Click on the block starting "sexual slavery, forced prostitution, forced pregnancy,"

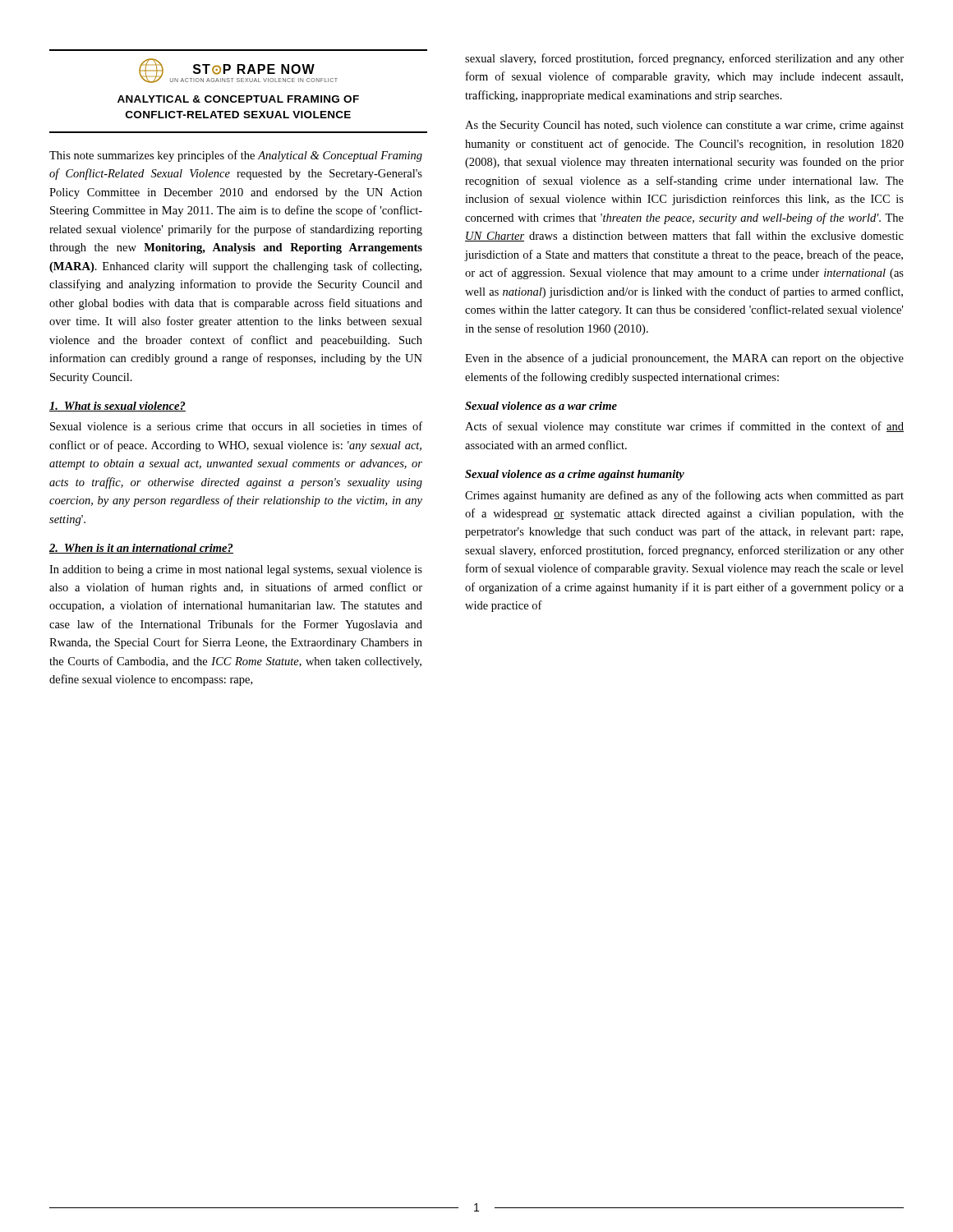(684, 77)
